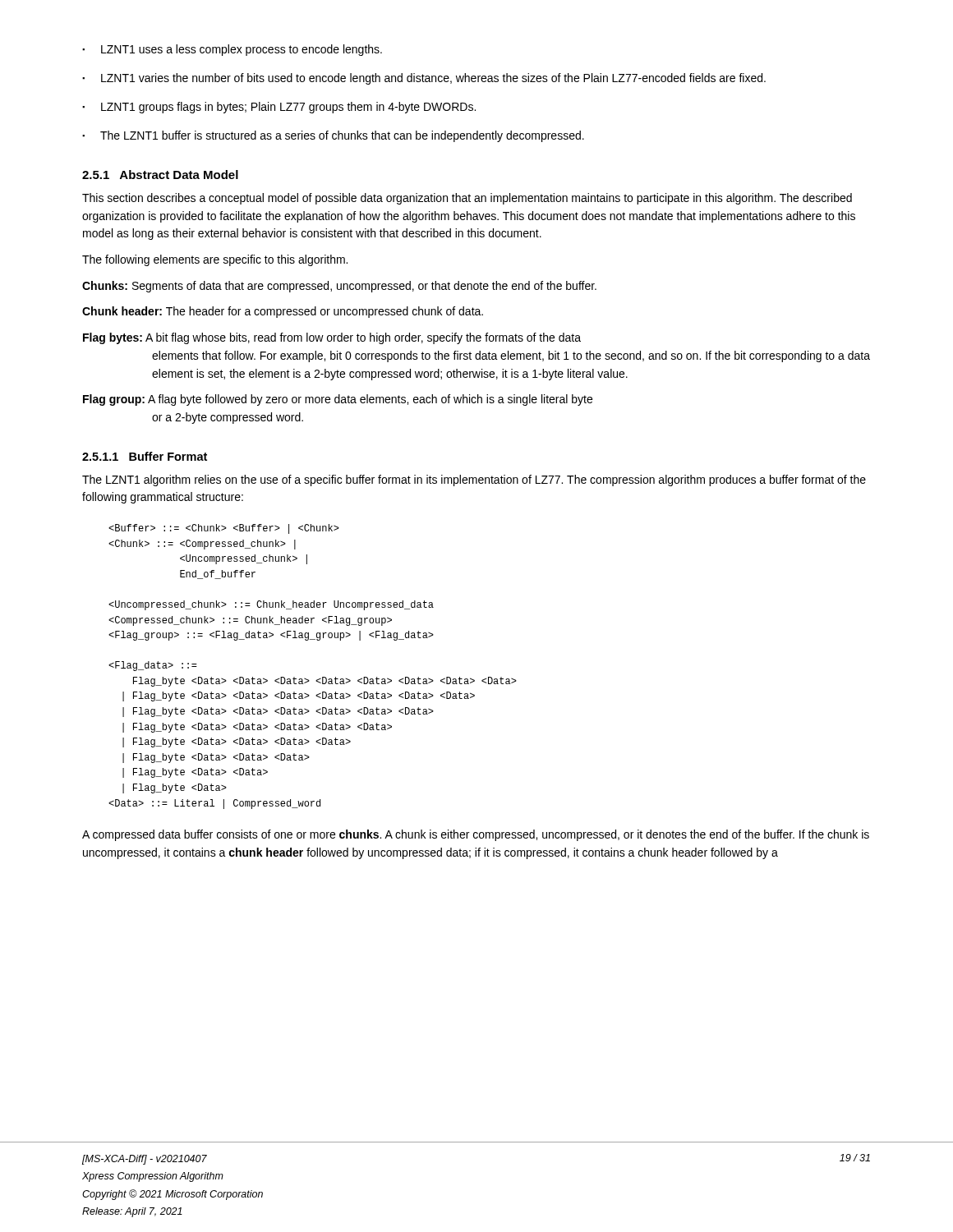Select the list item containing "▪ LZNT1 varies the"

tap(476, 78)
